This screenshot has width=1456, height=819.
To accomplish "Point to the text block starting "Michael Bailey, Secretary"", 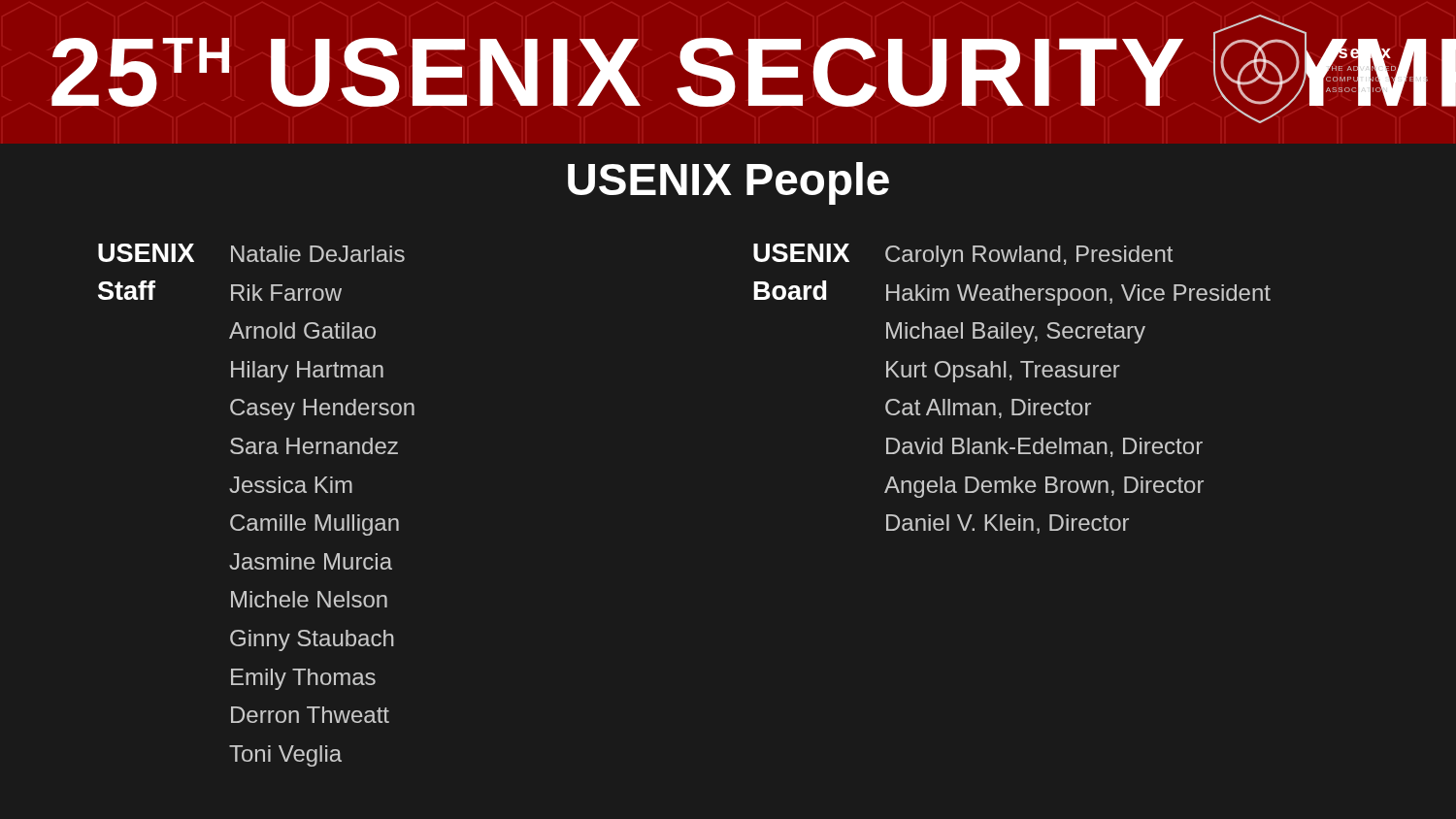I will (x=1015, y=331).
